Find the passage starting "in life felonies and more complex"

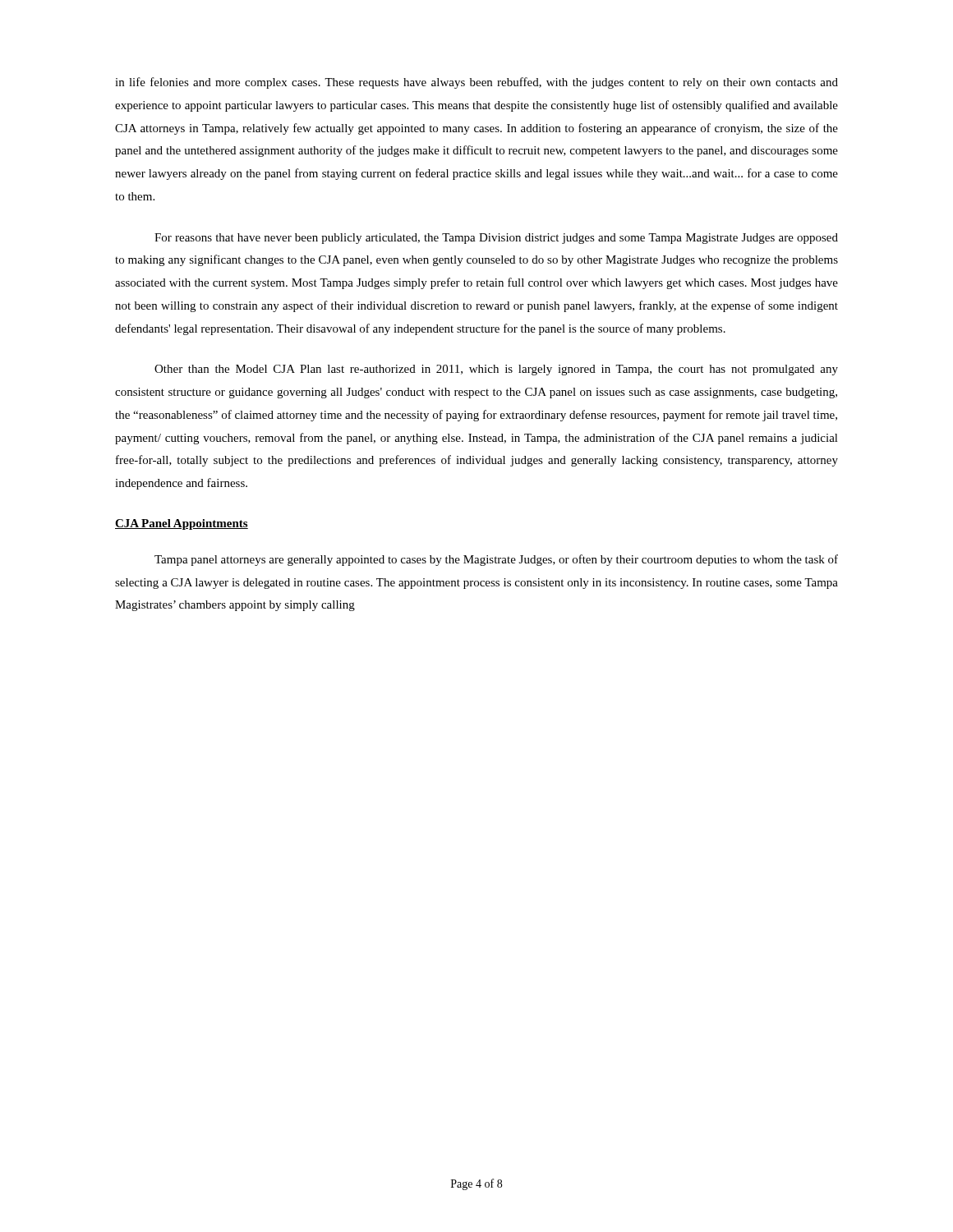(476, 140)
